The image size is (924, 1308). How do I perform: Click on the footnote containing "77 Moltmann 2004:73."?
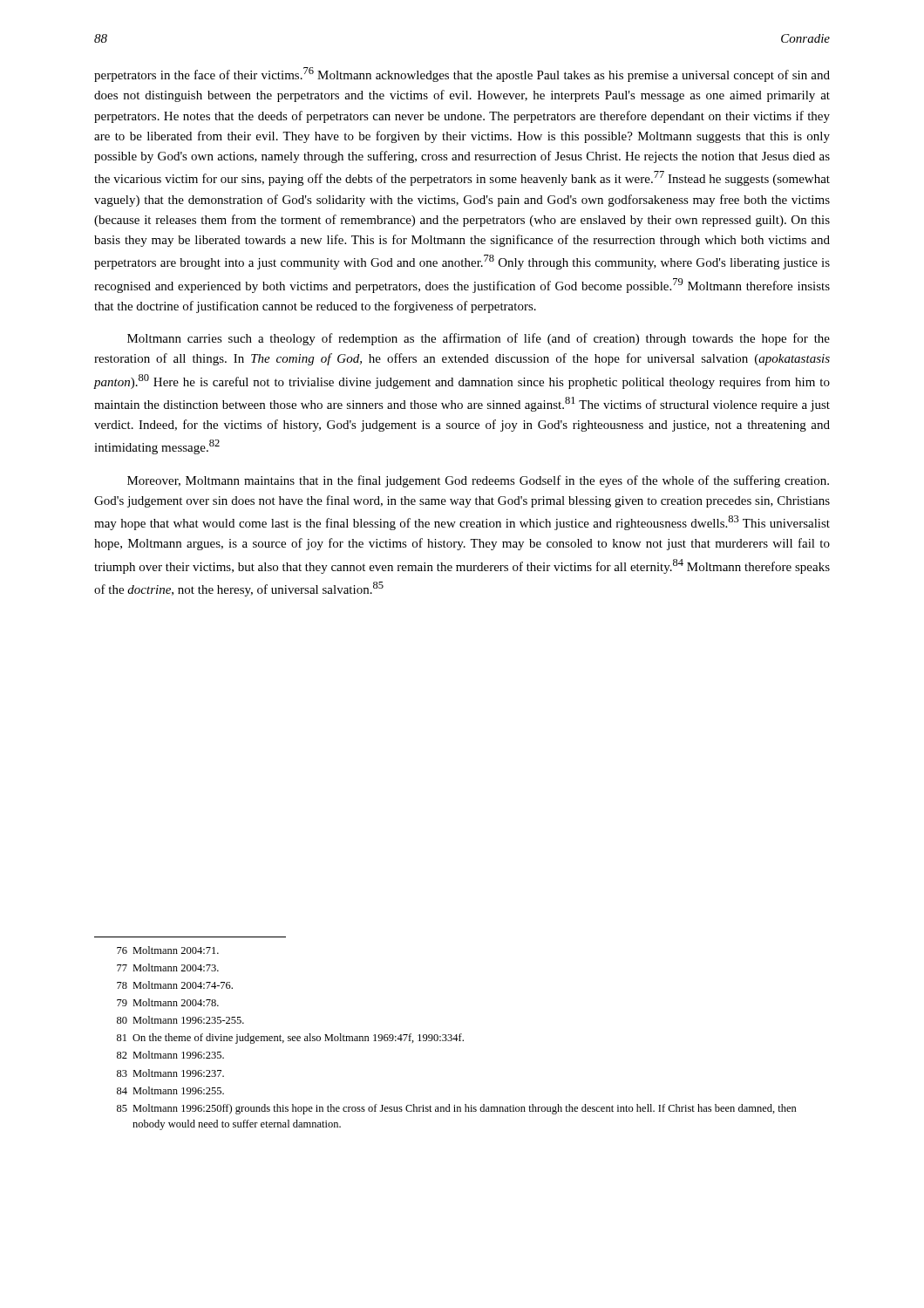(168, 967)
